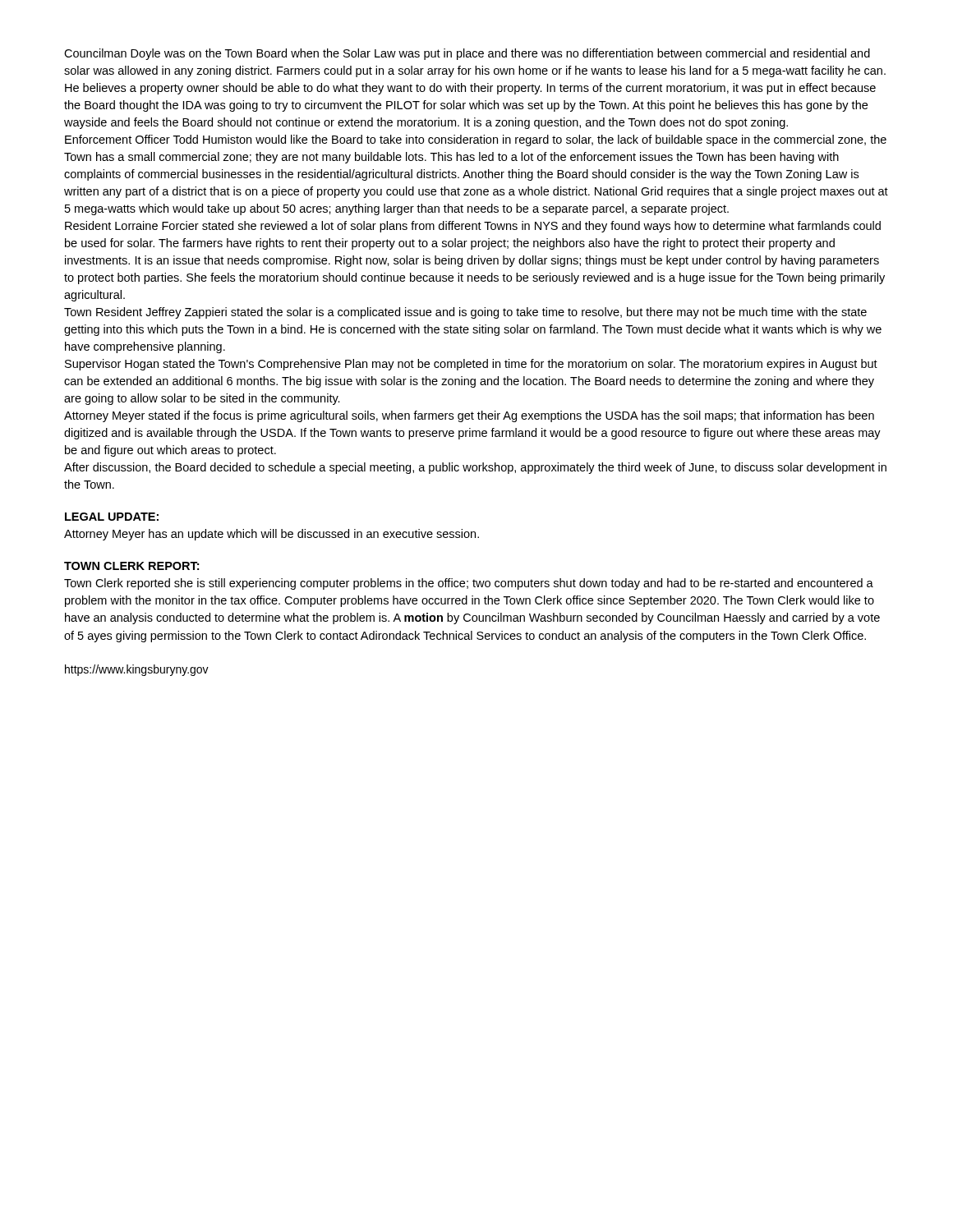Screen dimensions: 1232x953
Task: Point to the block beginning "Attorney Meyer stated if"
Action: (472, 433)
